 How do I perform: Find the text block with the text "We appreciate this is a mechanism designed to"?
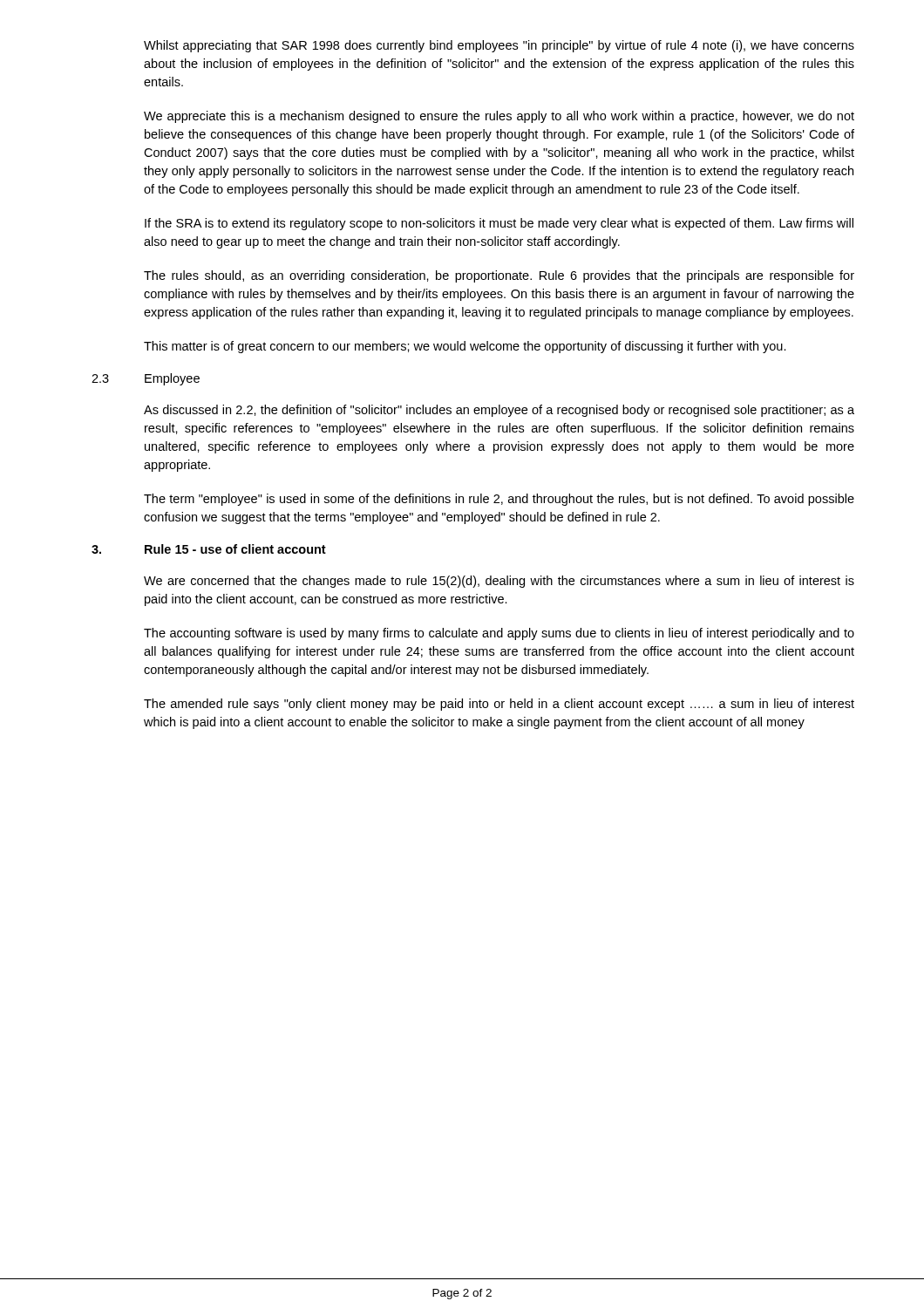point(499,153)
